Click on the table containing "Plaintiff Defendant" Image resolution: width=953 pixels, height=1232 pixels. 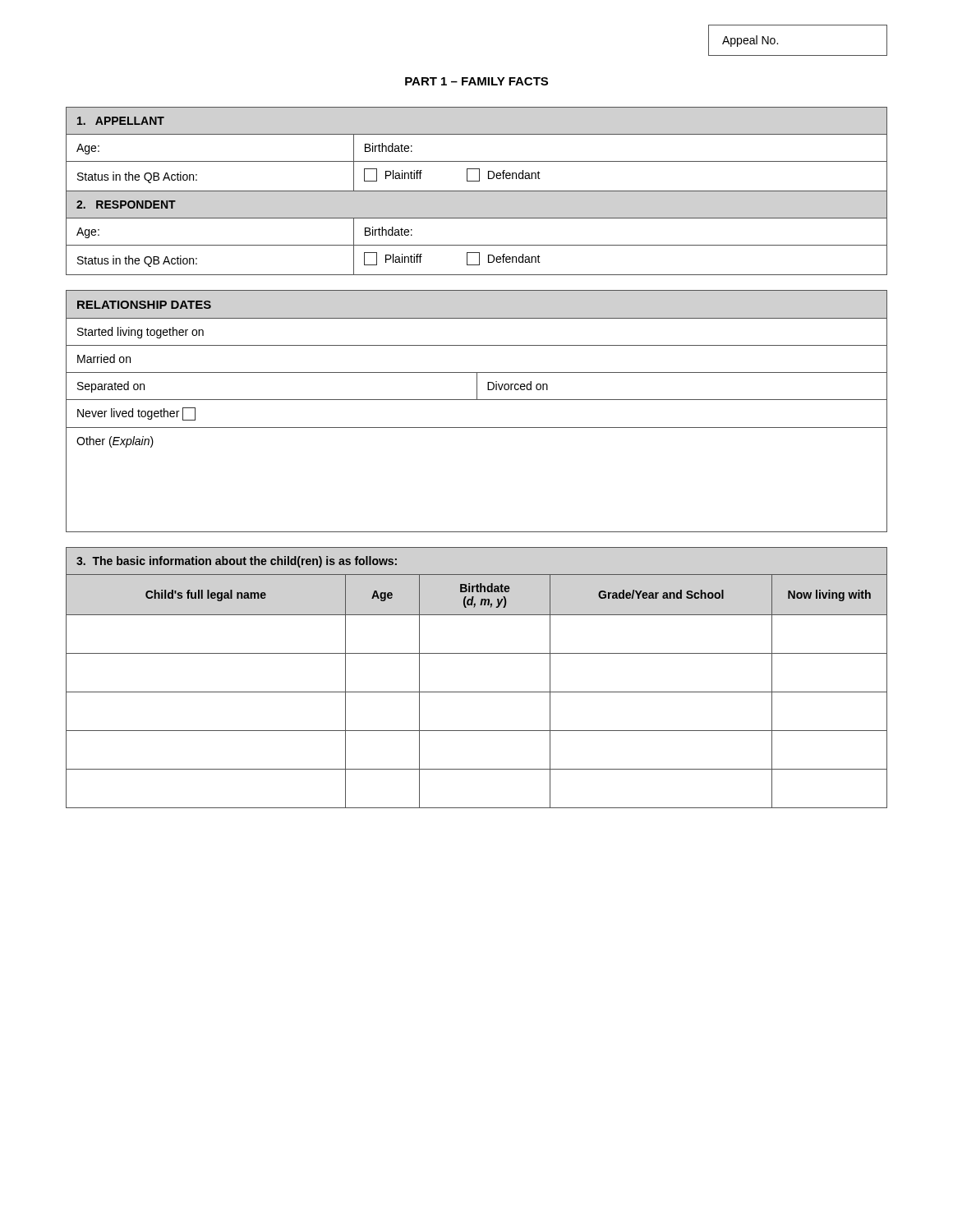(476, 191)
